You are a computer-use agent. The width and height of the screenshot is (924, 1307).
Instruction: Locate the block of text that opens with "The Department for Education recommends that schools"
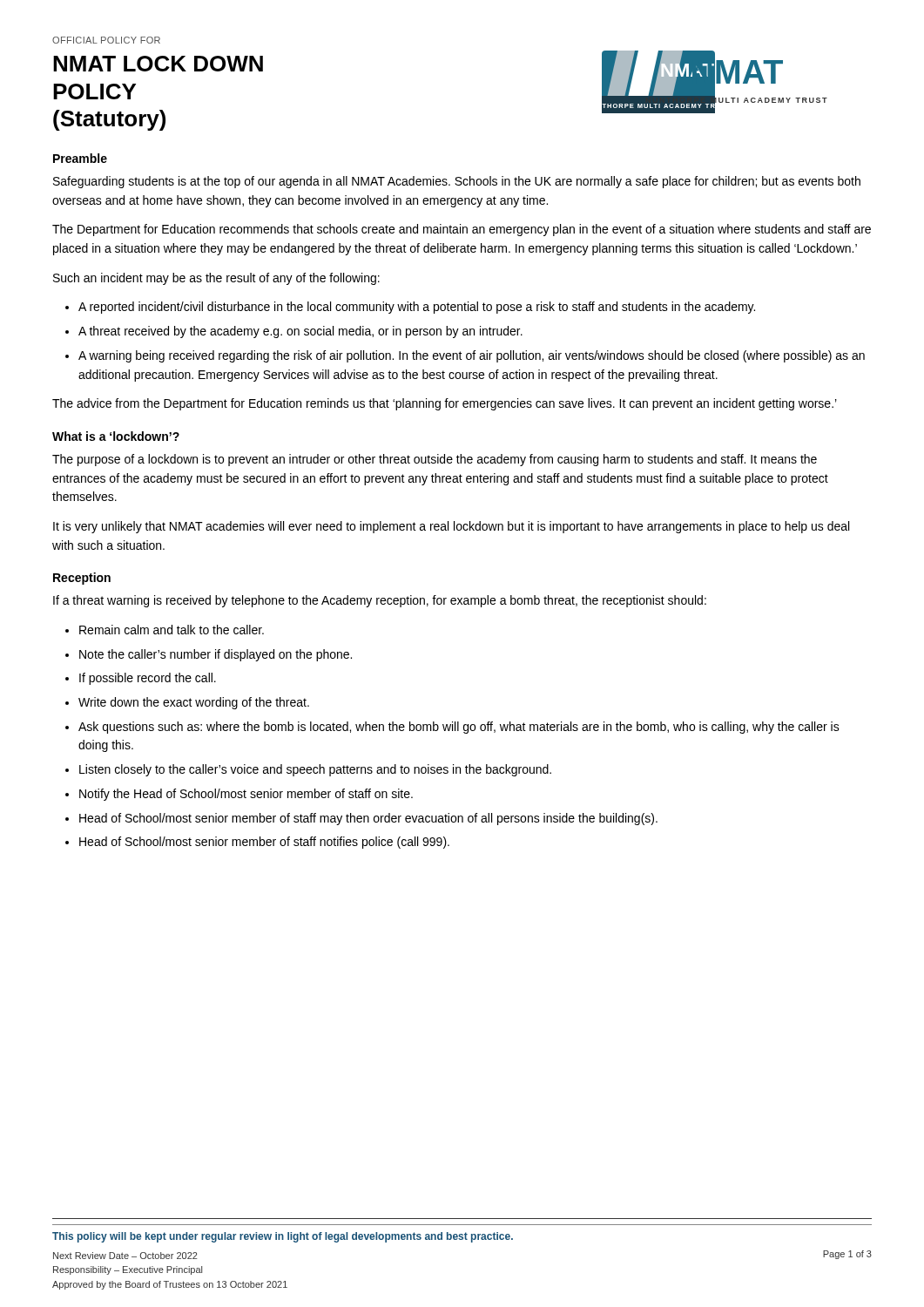click(x=462, y=239)
